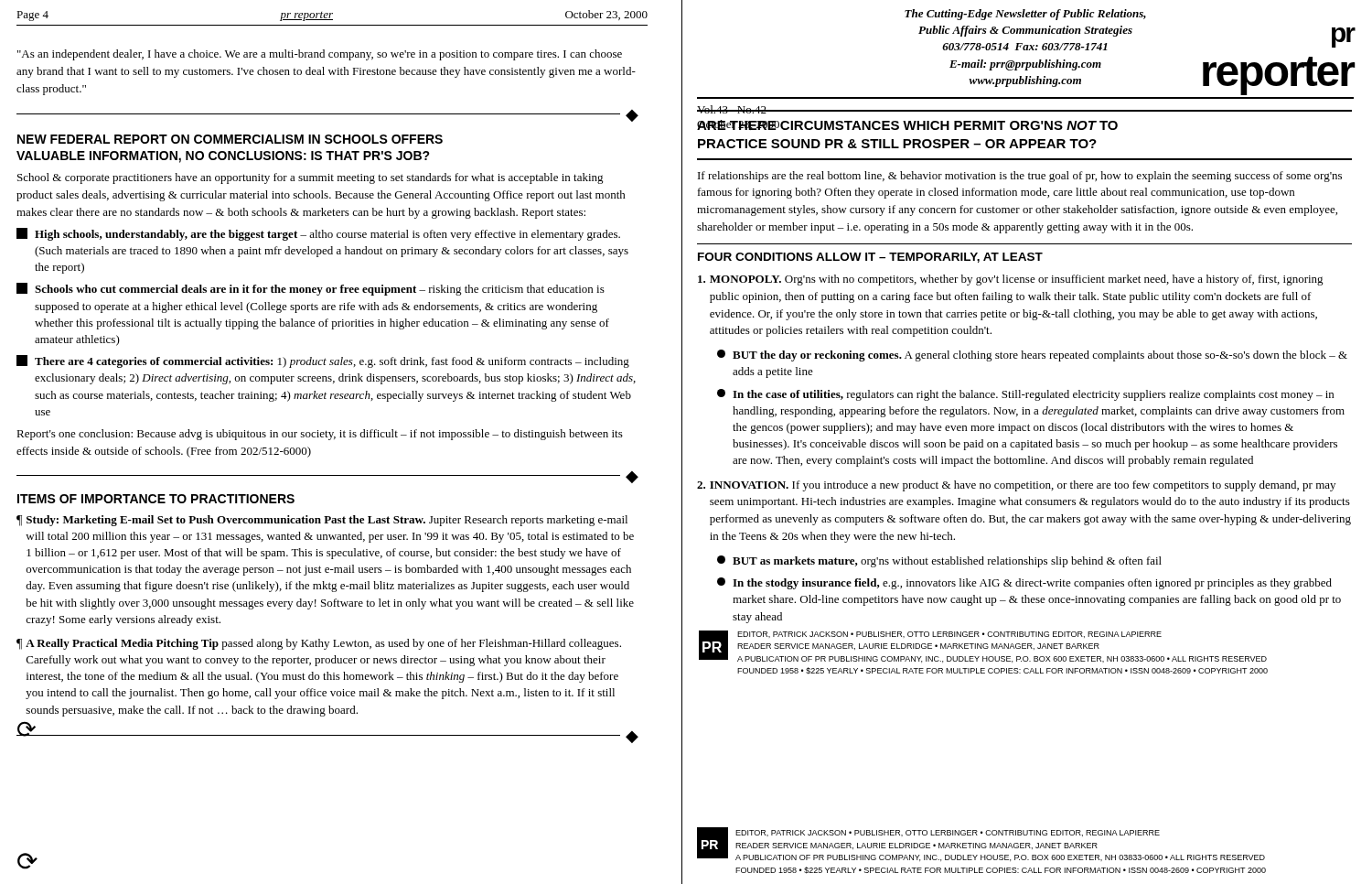Click on the text block starting "BUT the day"
1372x884 pixels.
coord(1034,364)
